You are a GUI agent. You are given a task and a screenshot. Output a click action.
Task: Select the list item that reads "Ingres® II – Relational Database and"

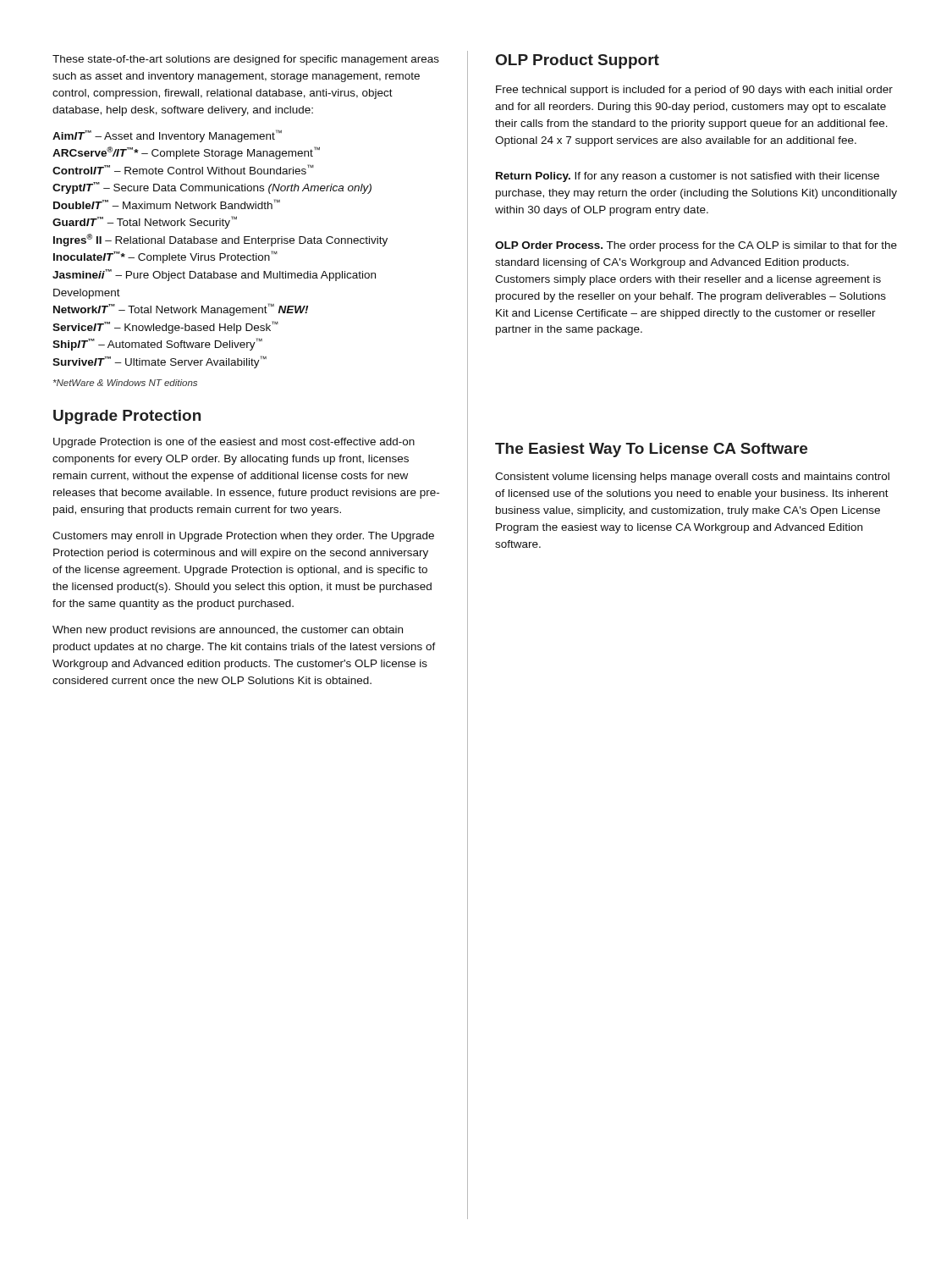[x=220, y=239]
